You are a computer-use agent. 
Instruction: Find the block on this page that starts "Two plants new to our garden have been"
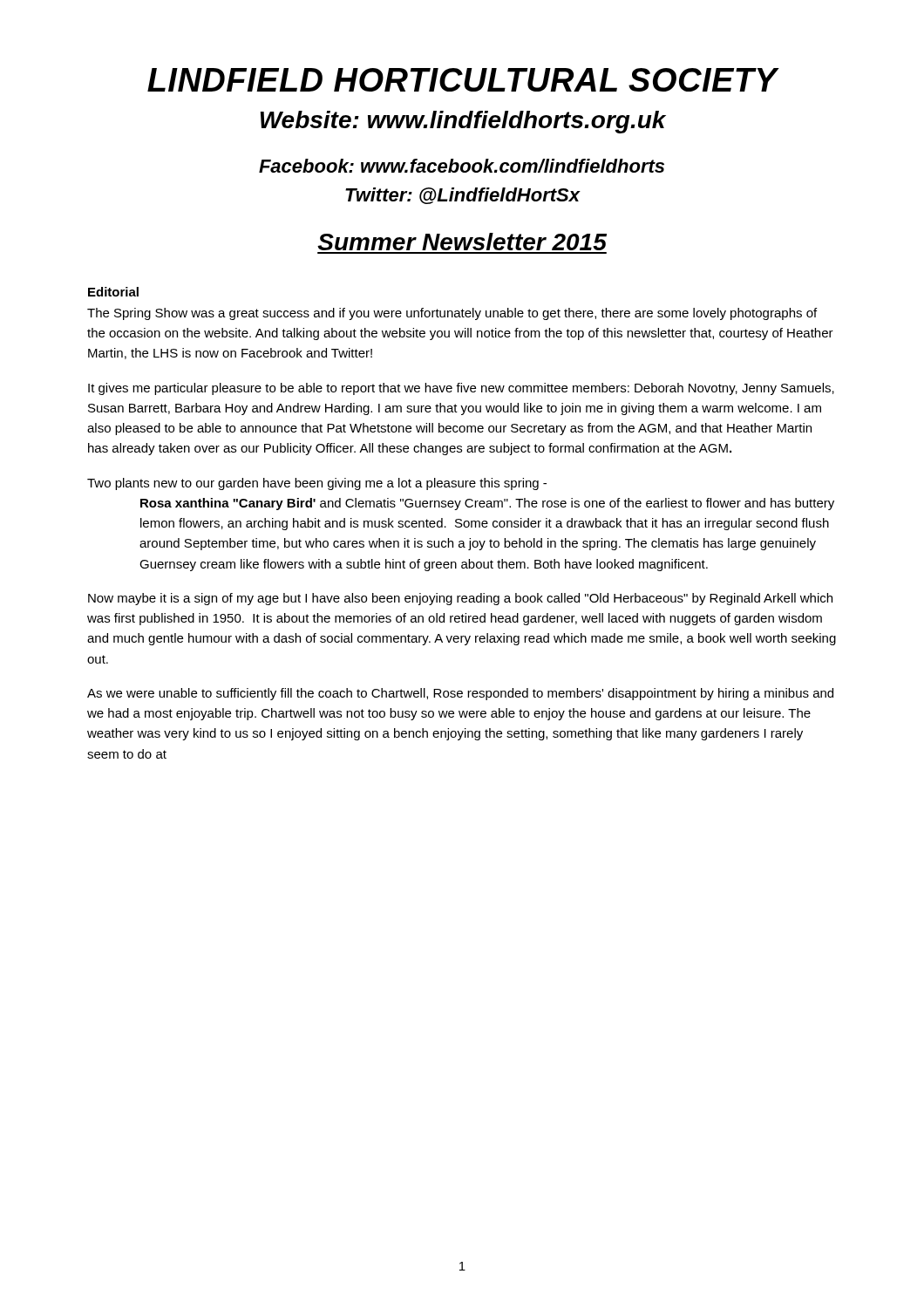click(x=462, y=524)
